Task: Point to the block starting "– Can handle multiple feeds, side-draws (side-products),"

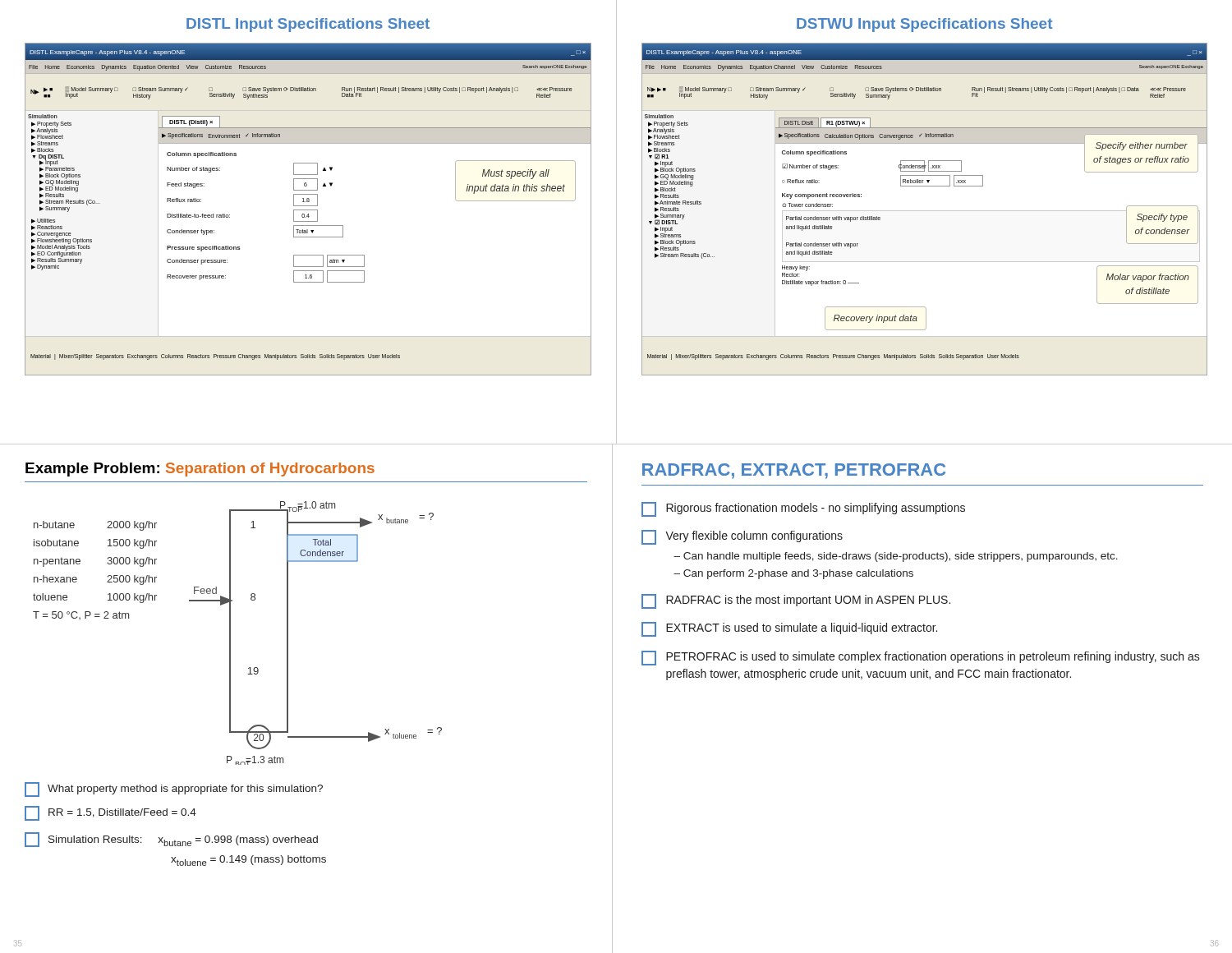Action: [896, 556]
